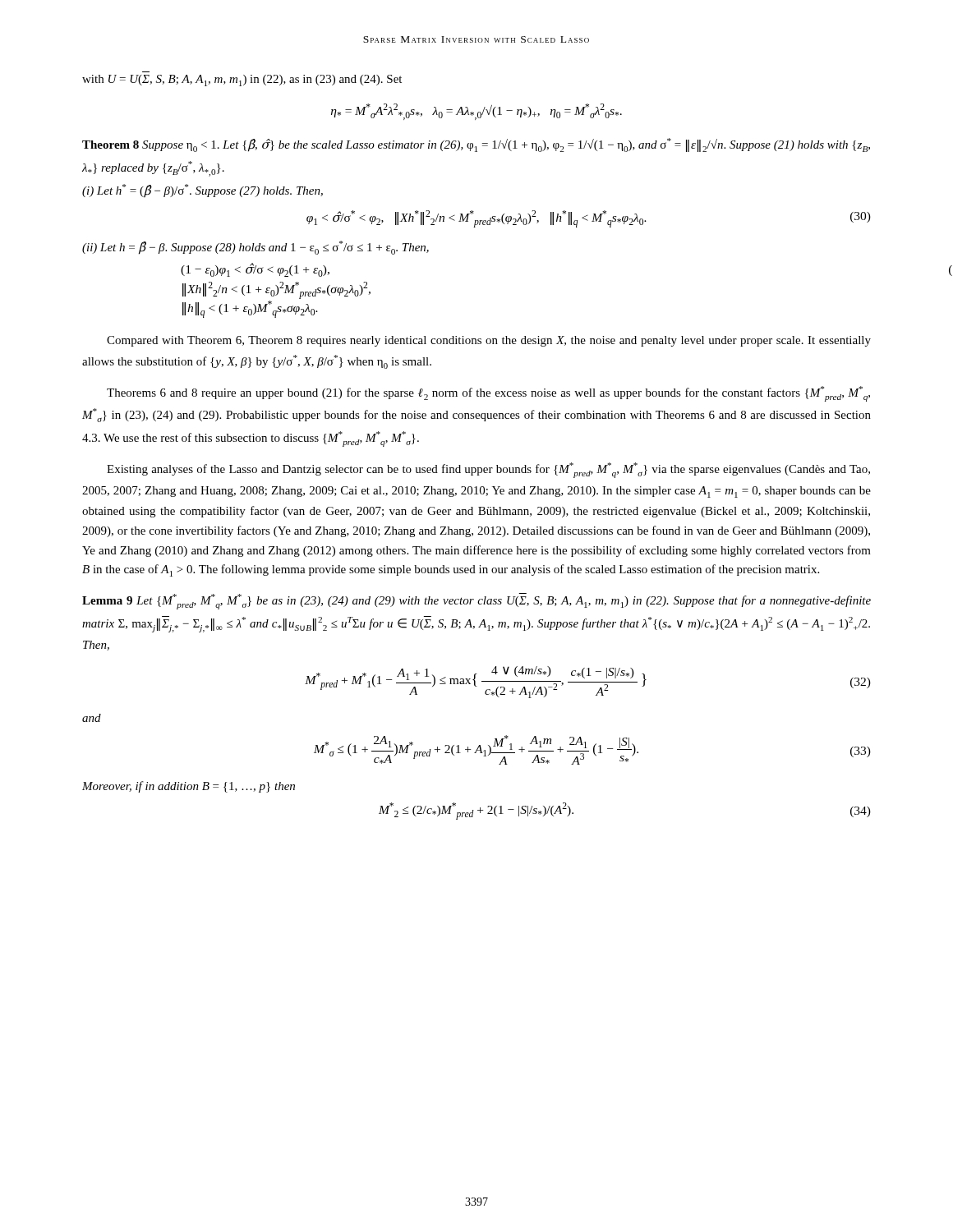Find the text block containing "Compared with Theorem 6, Theorem 8 requires nearly"
The width and height of the screenshot is (953, 1232).
(x=476, y=352)
